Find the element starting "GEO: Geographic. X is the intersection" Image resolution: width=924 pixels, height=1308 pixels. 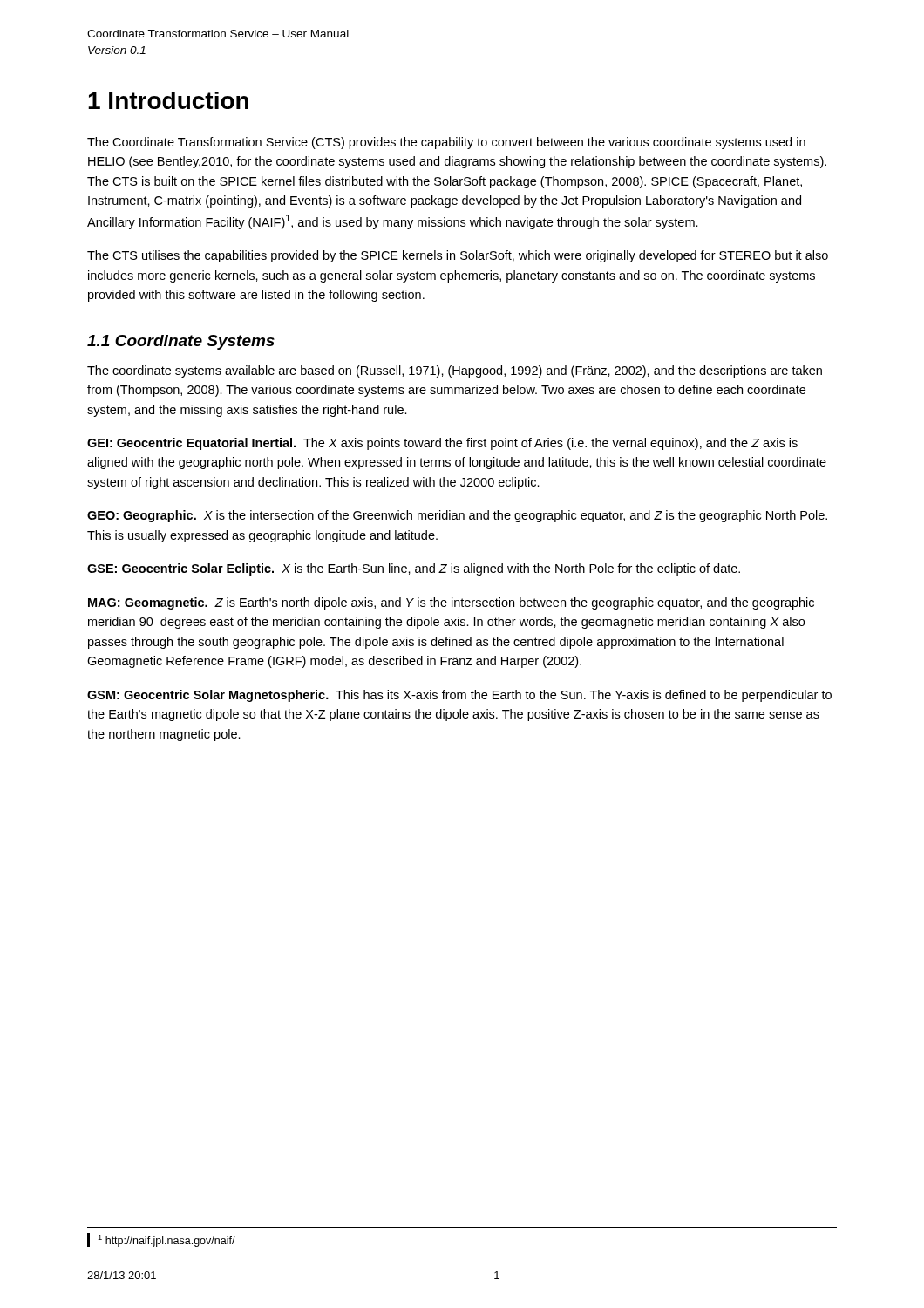point(462,526)
